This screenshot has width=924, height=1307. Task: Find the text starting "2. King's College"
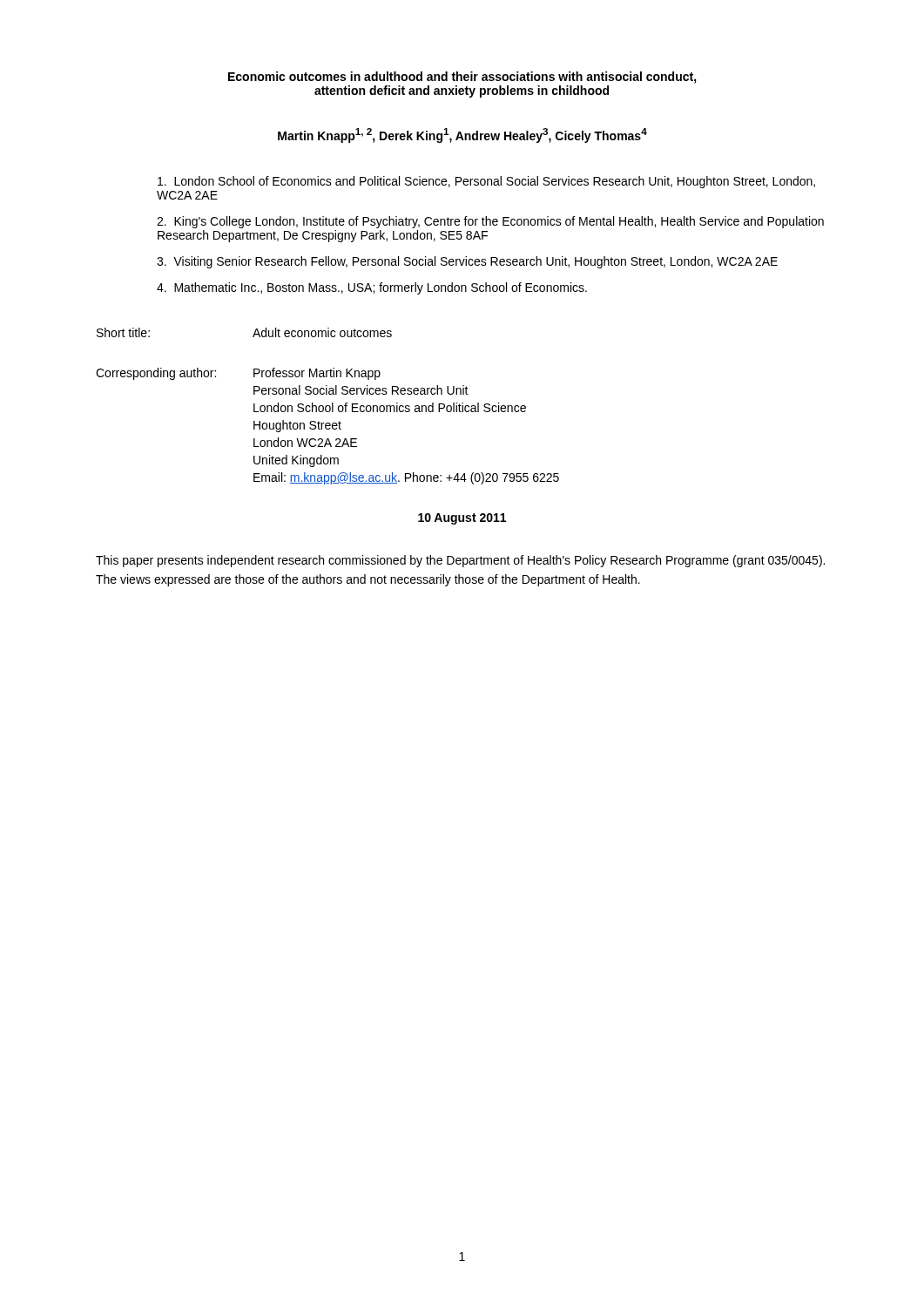491,228
